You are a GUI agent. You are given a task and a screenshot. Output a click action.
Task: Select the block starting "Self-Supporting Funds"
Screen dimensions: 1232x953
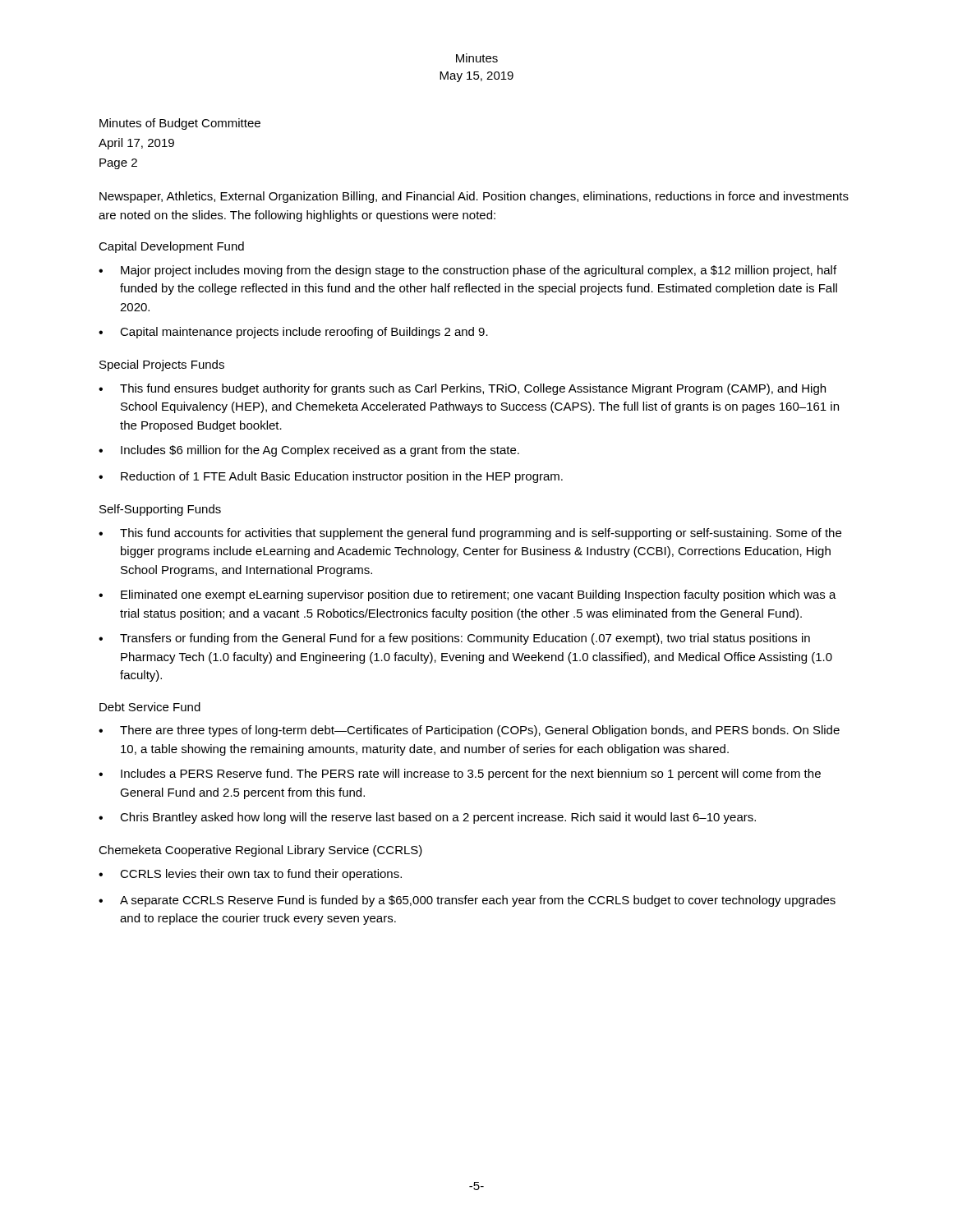[160, 509]
